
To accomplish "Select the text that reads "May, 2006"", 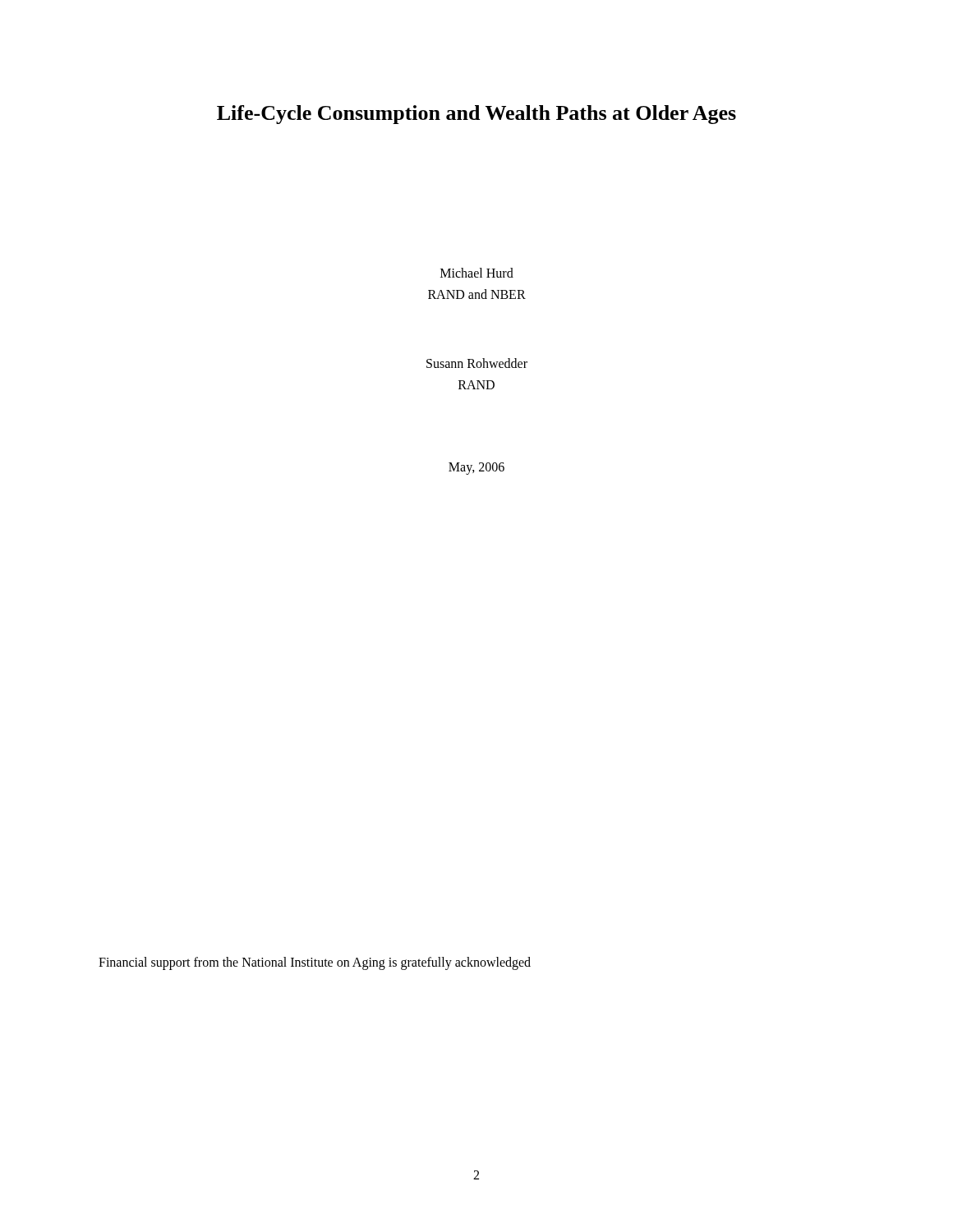I will coord(476,467).
